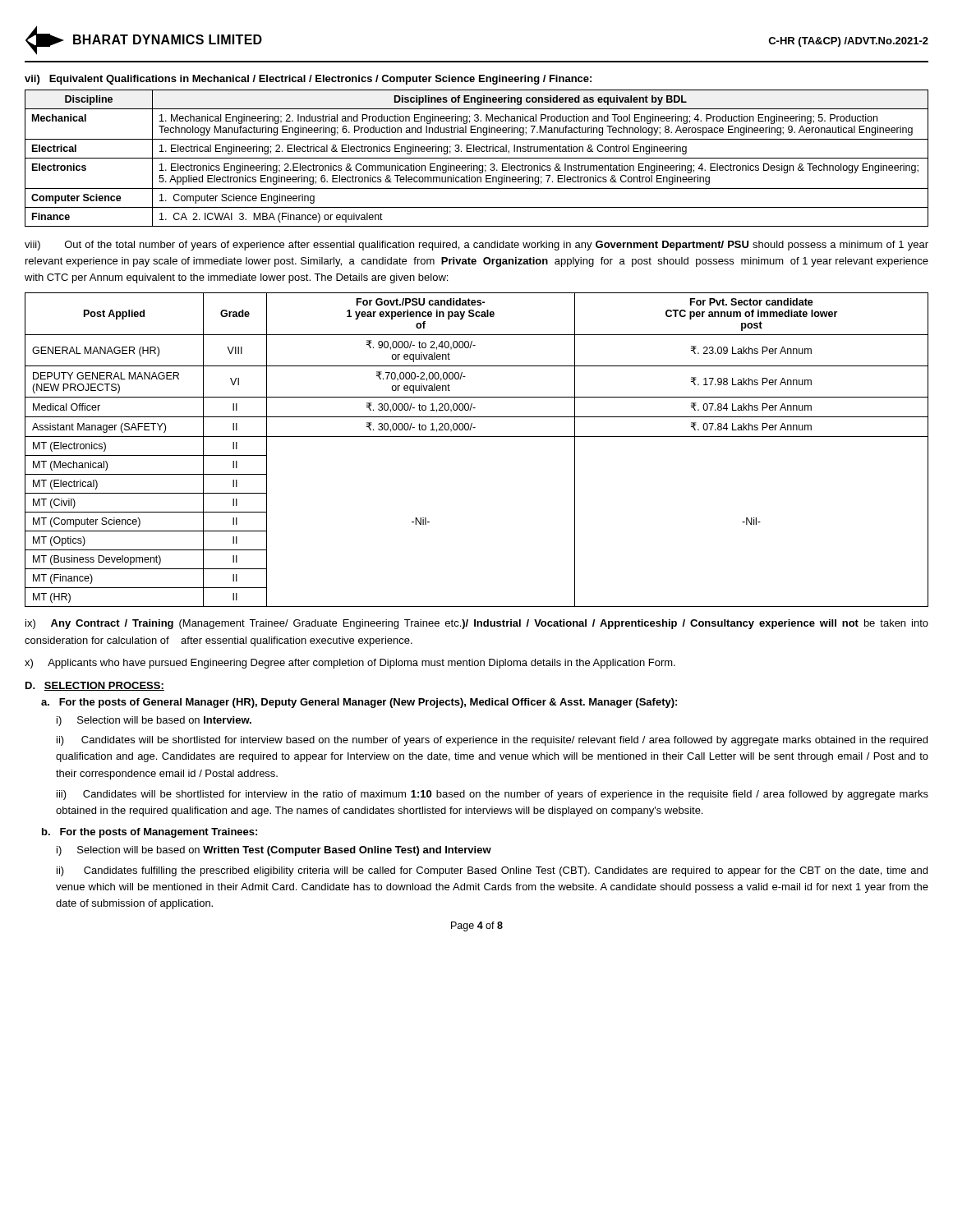Select the region starting "ix) Any Contract / Training (Management Trainee/ Graduate"
Screen dimensions: 1232x953
click(x=476, y=632)
